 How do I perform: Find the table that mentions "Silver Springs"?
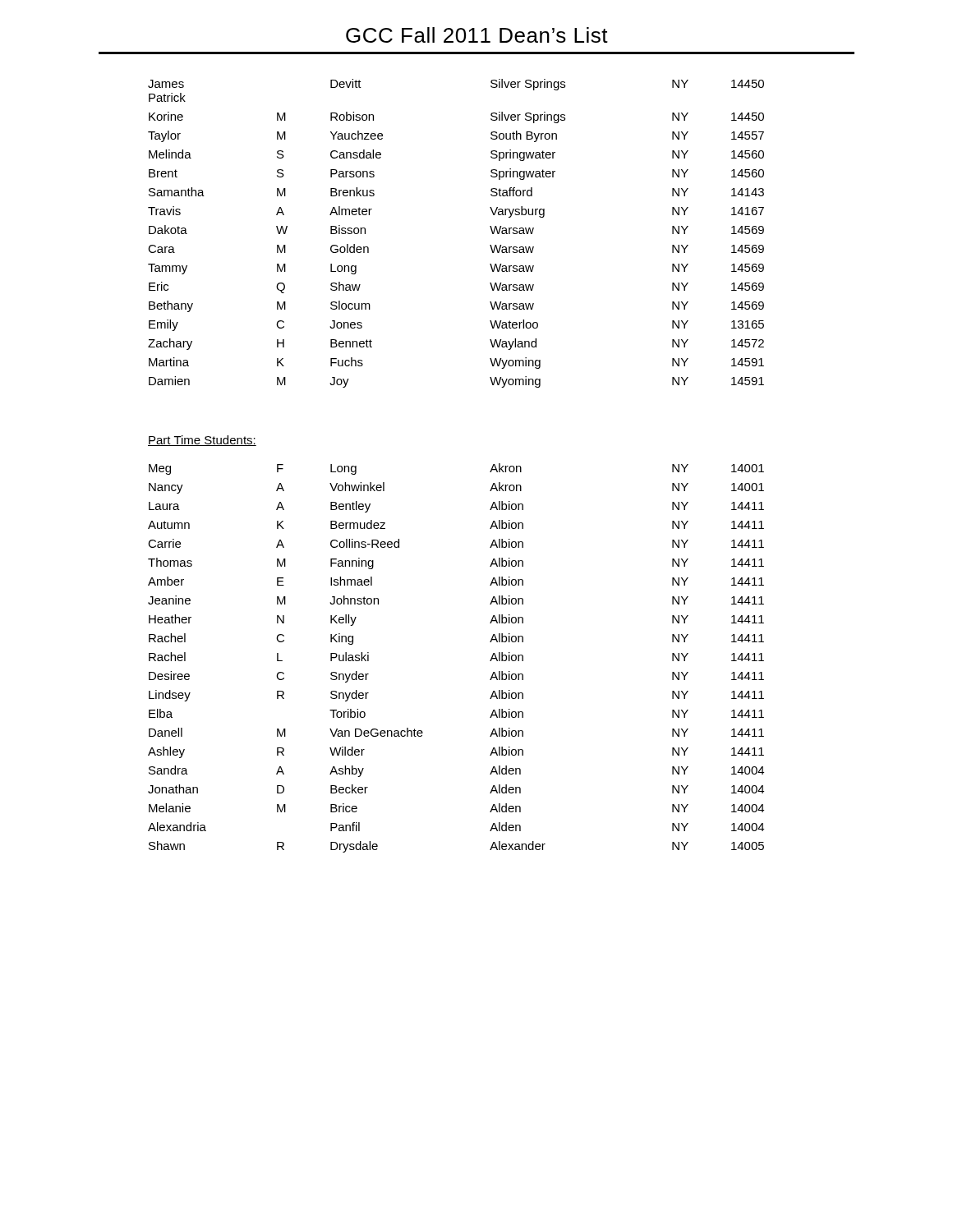(476, 232)
